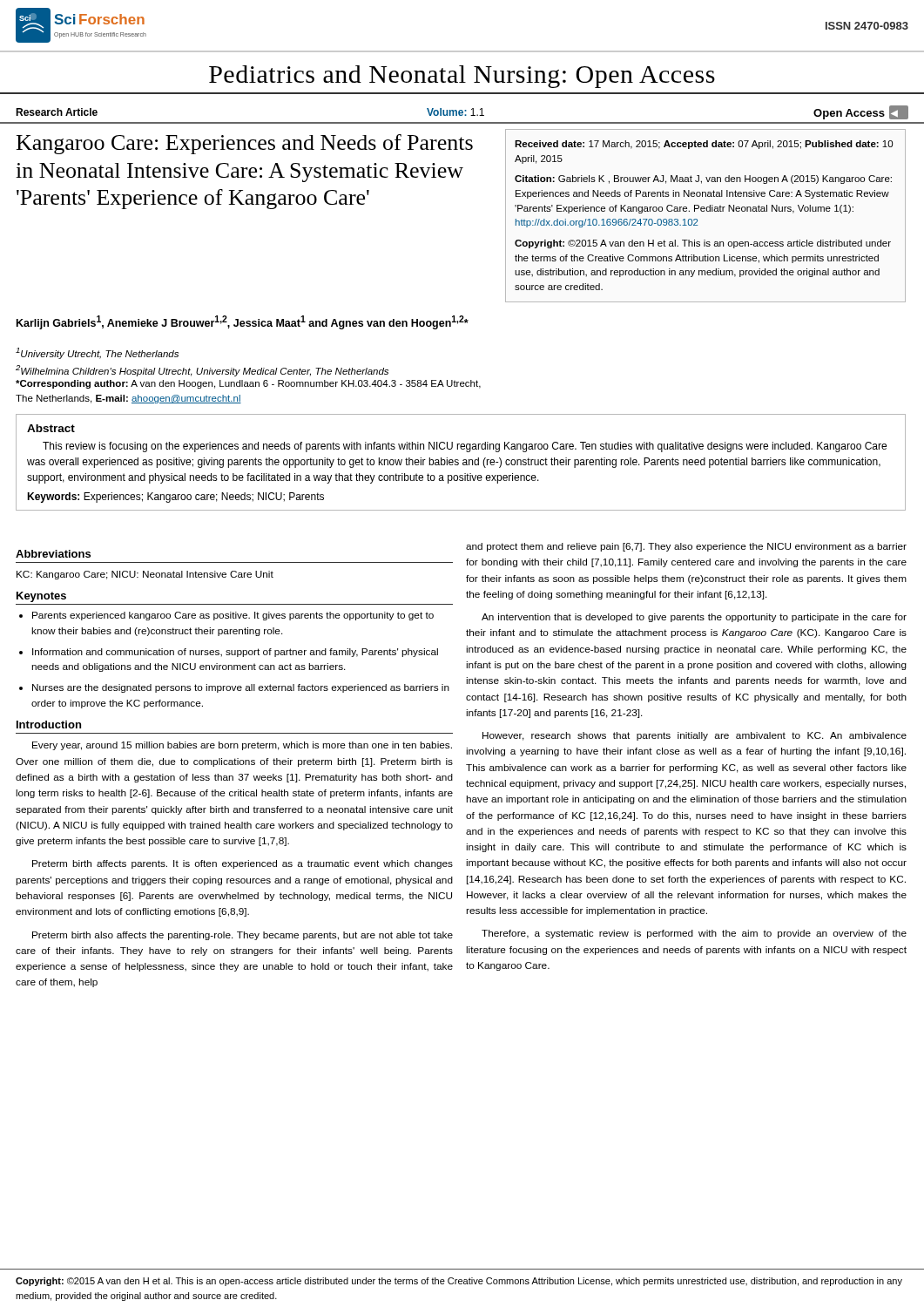924x1307 pixels.
Task: Where is the passage that starts "Information and communication"?
Action: [x=235, y=659]
